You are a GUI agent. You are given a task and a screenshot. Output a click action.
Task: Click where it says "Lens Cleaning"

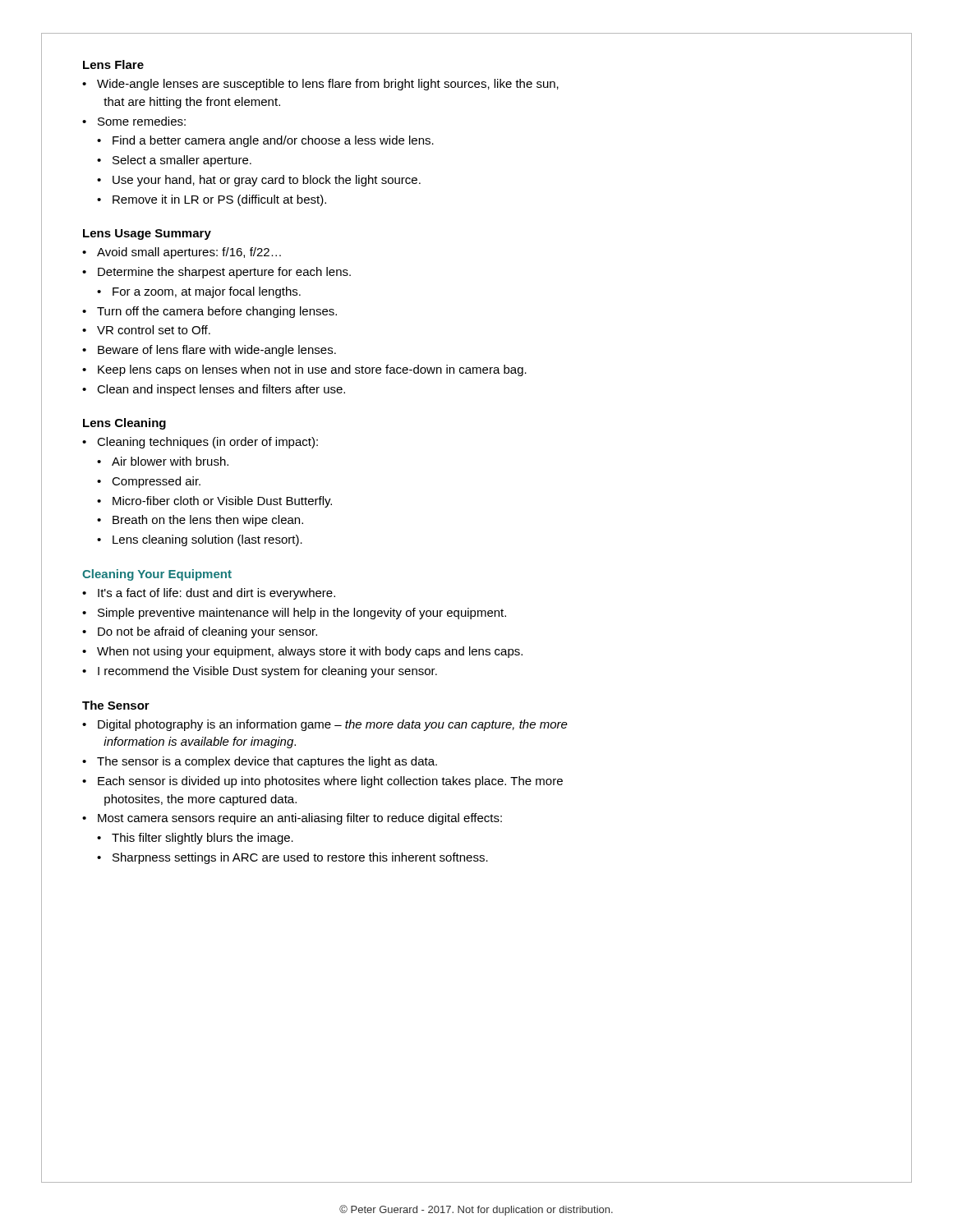(124, 423)
